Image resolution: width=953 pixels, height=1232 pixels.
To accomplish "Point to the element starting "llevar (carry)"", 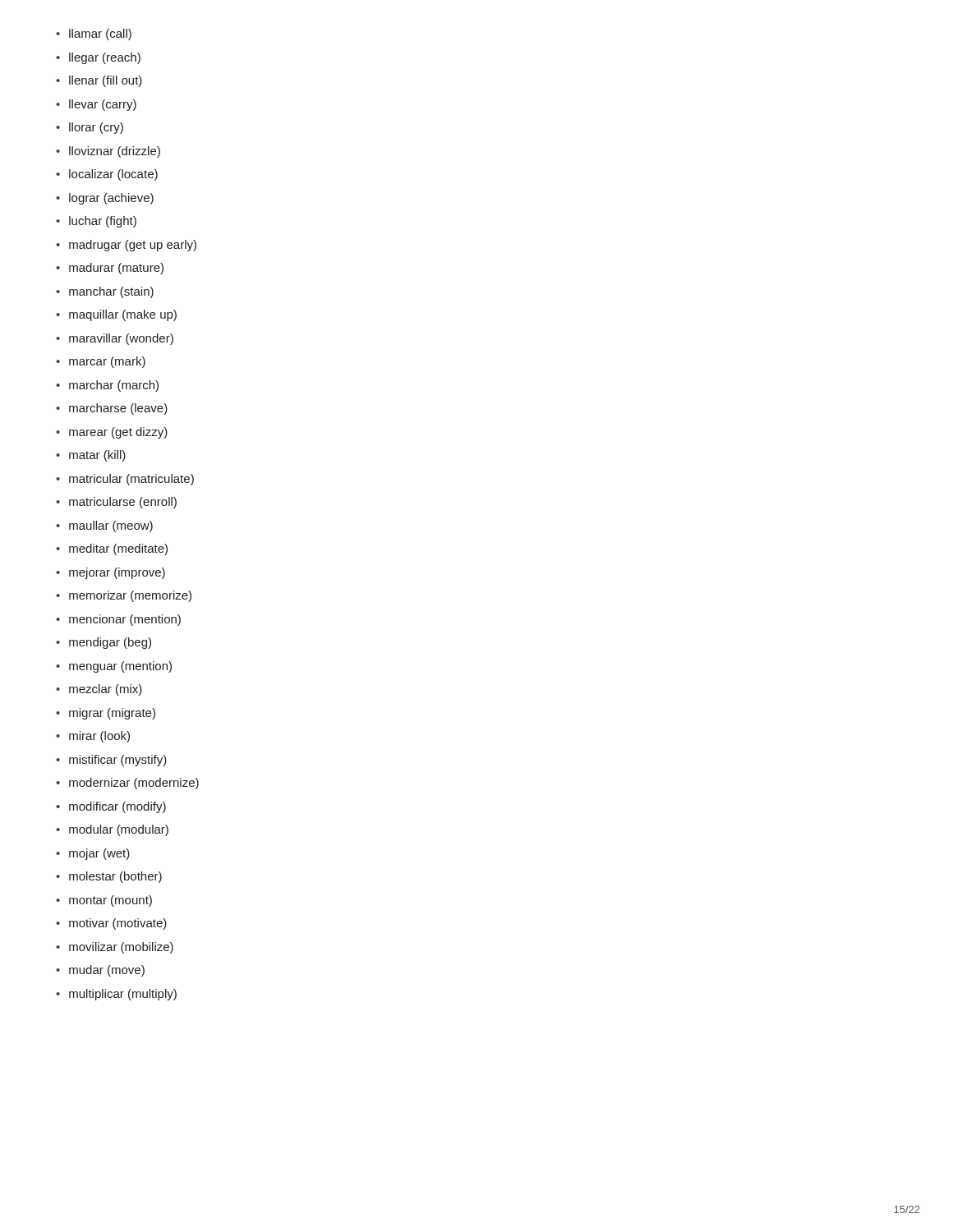I will click(96, 105).
